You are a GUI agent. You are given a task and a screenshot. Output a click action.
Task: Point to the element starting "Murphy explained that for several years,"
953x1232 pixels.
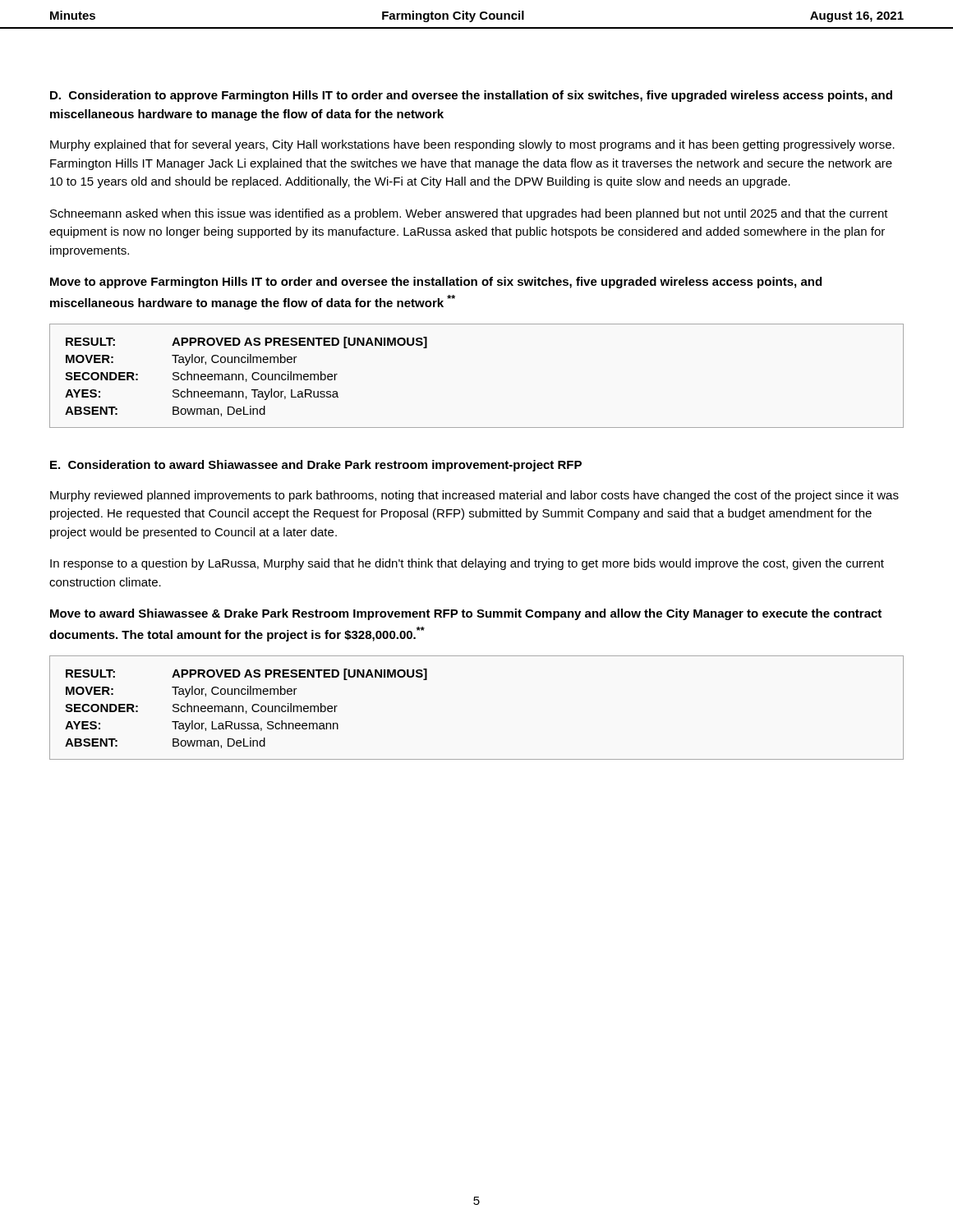pyautogui.click(x=472, y=163)
